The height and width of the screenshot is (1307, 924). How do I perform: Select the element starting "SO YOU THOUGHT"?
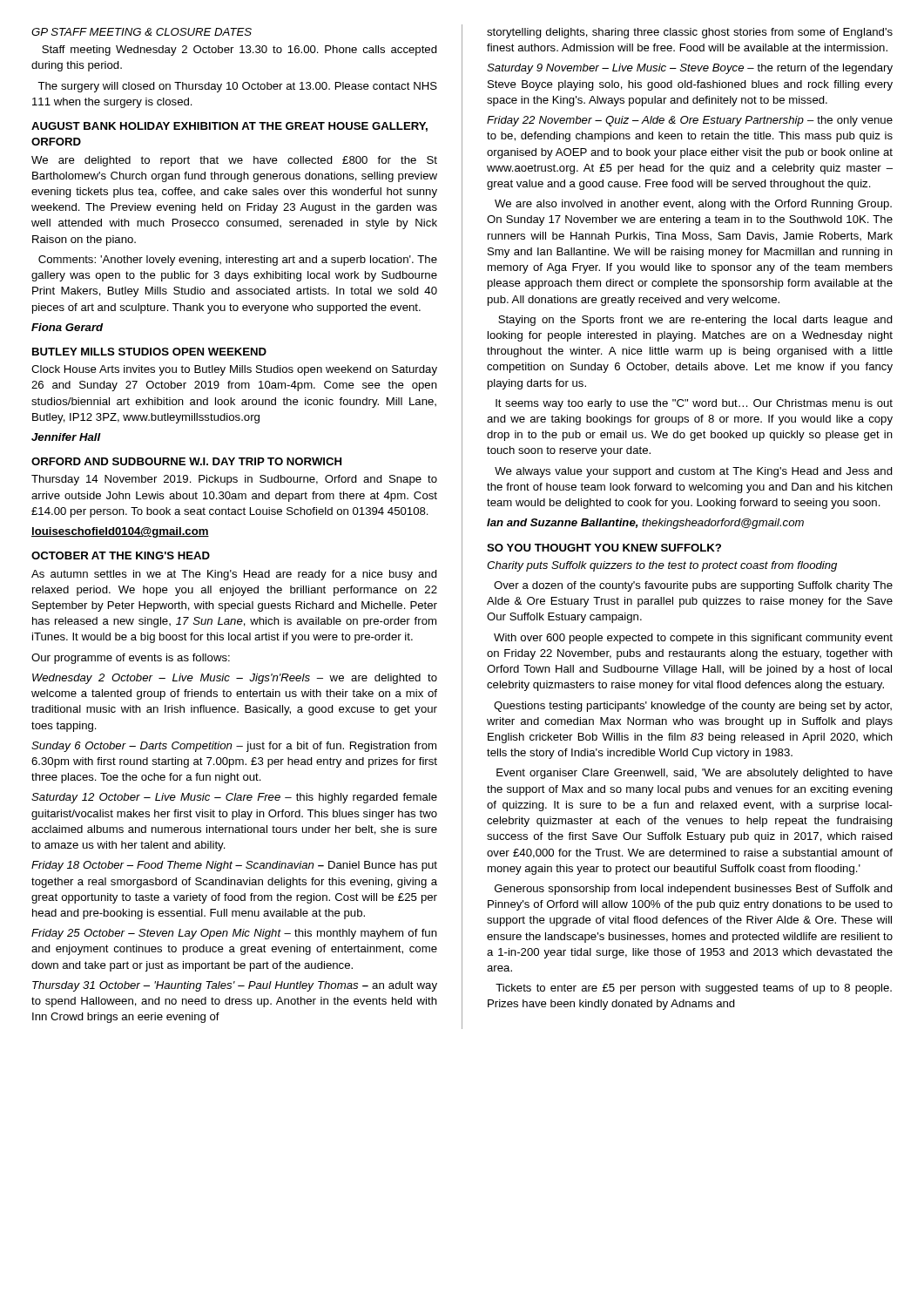coord(604,547)
